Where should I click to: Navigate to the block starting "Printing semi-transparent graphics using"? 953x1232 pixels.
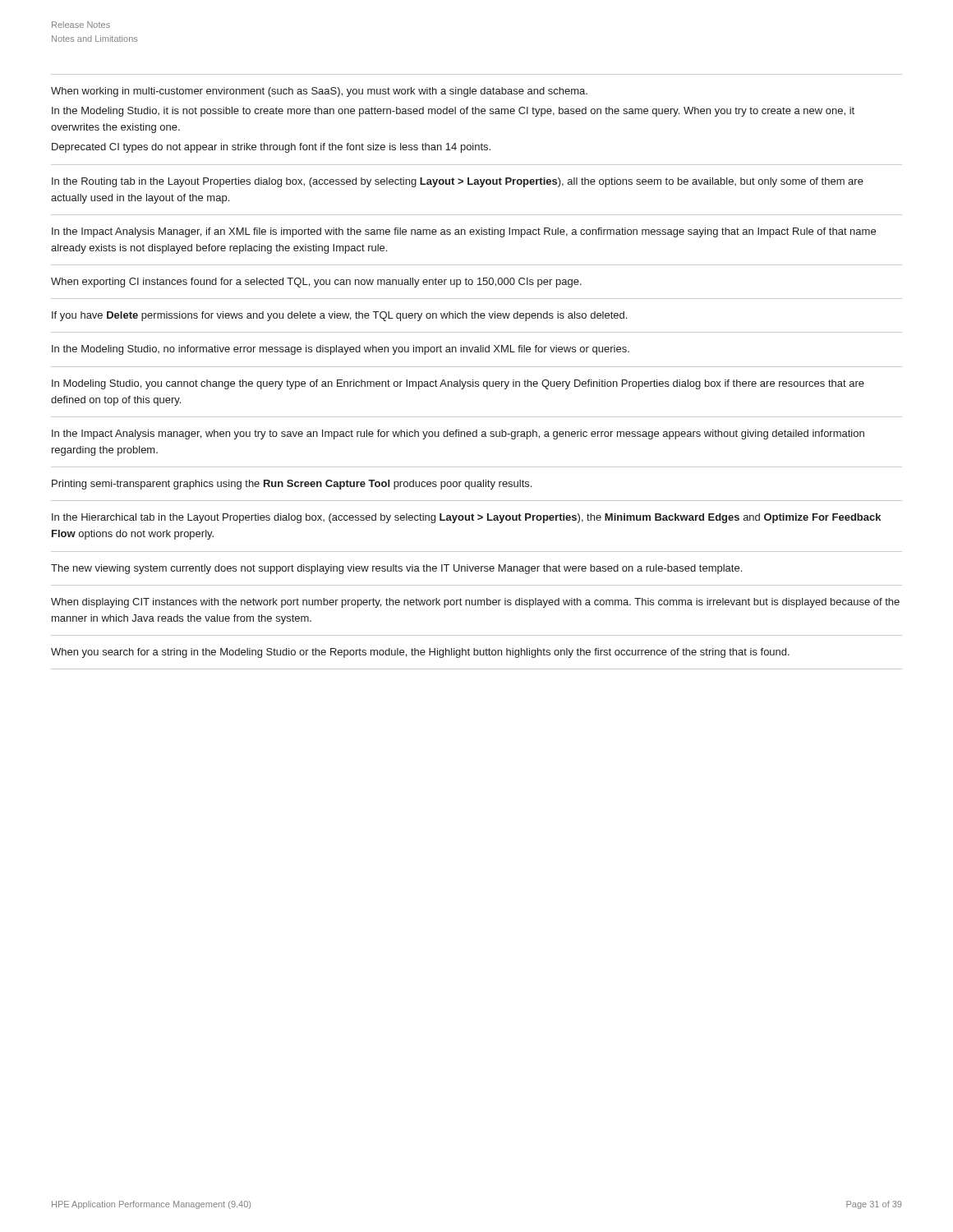(476, 484)
